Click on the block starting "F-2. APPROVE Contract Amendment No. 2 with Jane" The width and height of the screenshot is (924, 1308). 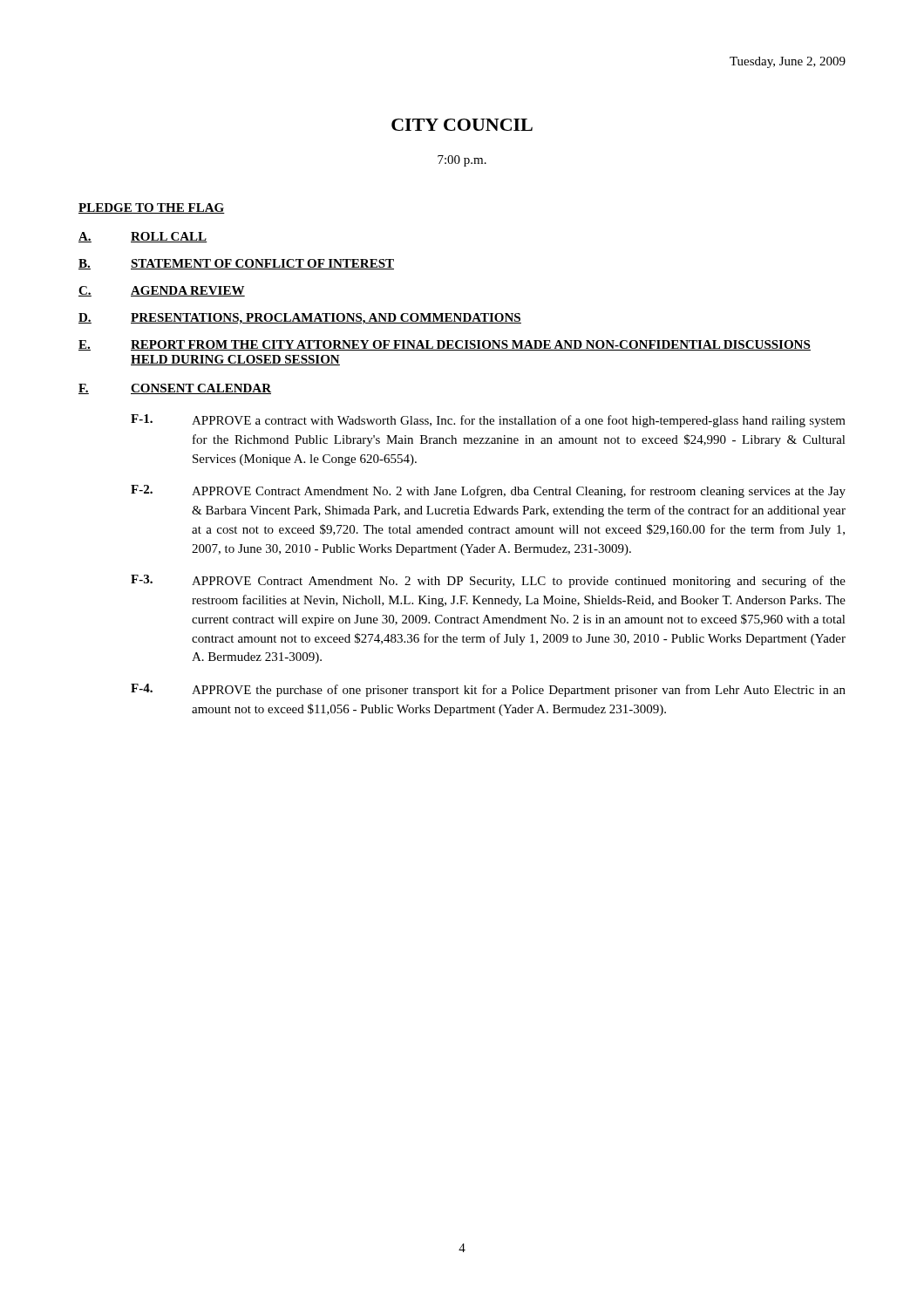tap(488, 520)
